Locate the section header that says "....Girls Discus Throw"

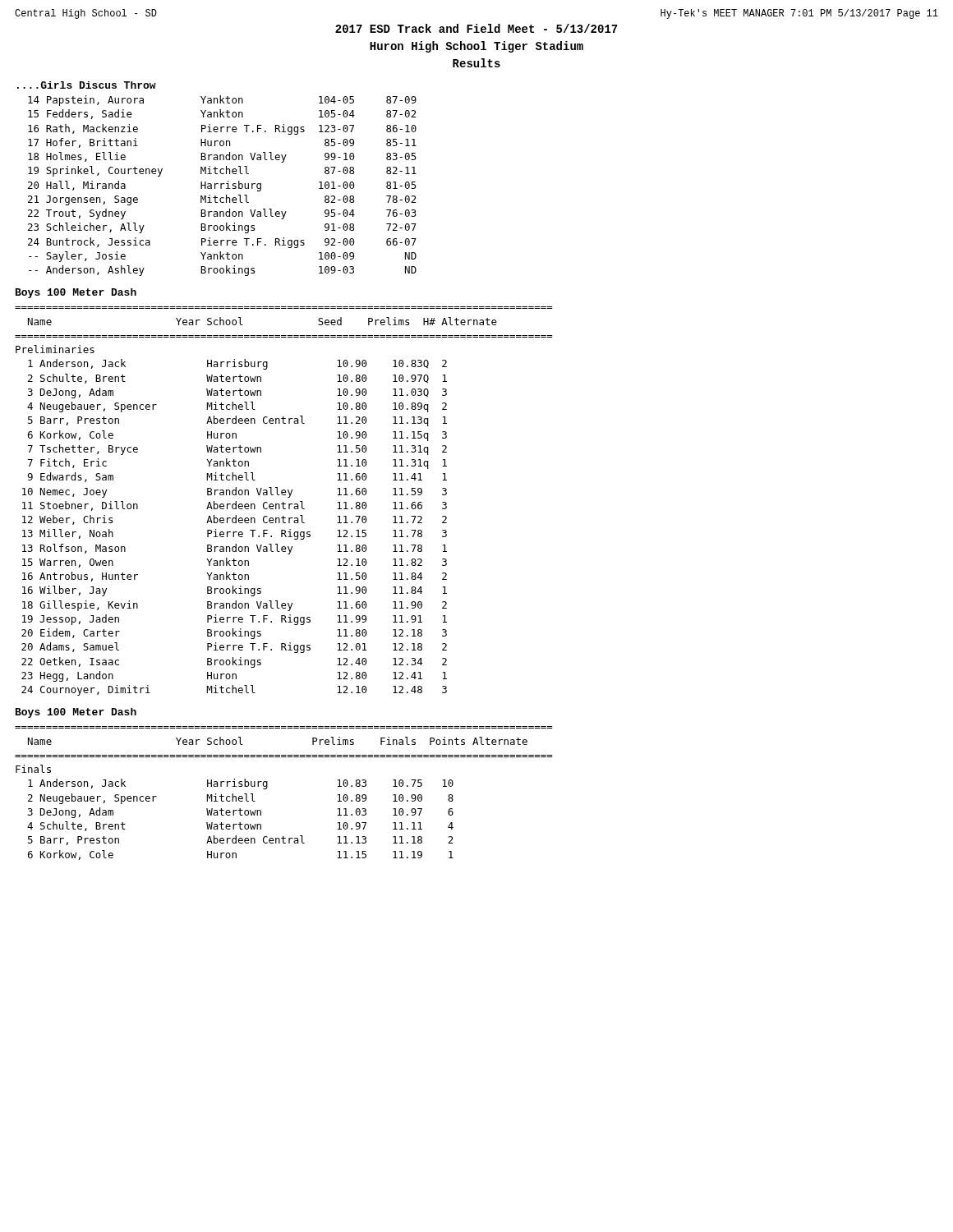click(85, 86)
